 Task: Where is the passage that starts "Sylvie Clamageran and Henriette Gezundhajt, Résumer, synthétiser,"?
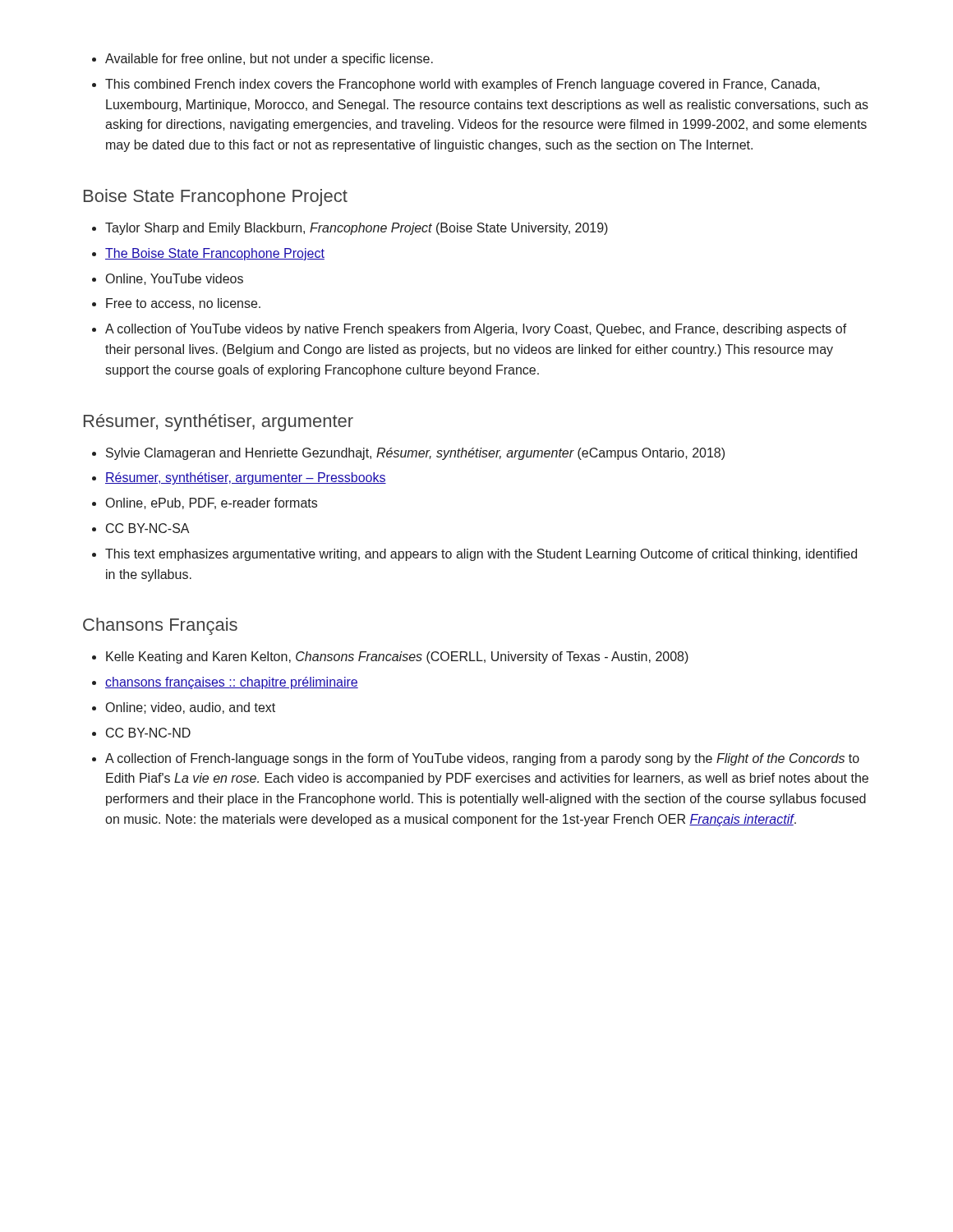408,454
